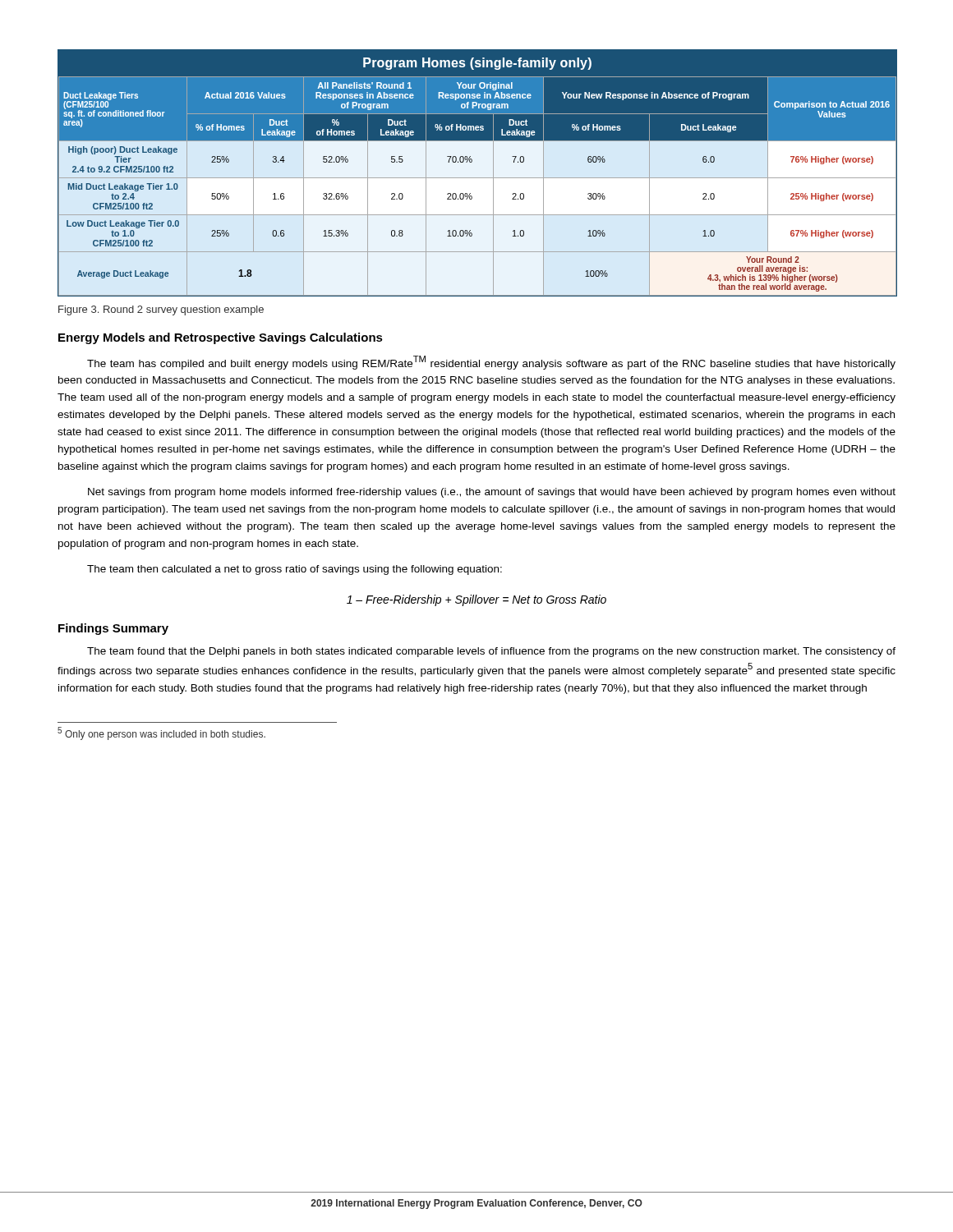Select the text block containing "The team found that the Delphi"
The width and height of the screenshot is (953, 1232).
pos(476,669)
